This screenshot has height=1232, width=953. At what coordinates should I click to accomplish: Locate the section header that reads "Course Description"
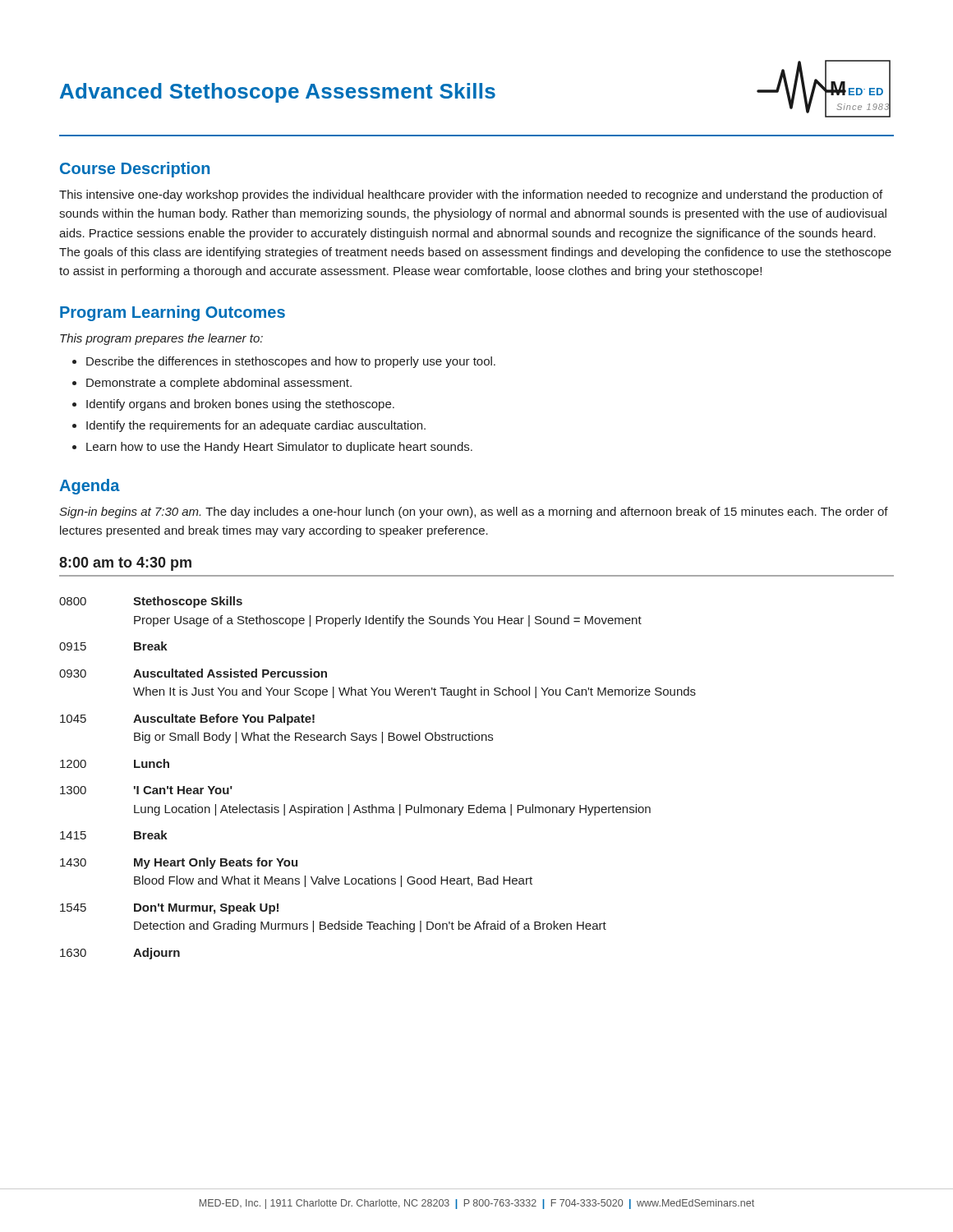(x=135, y=168)
